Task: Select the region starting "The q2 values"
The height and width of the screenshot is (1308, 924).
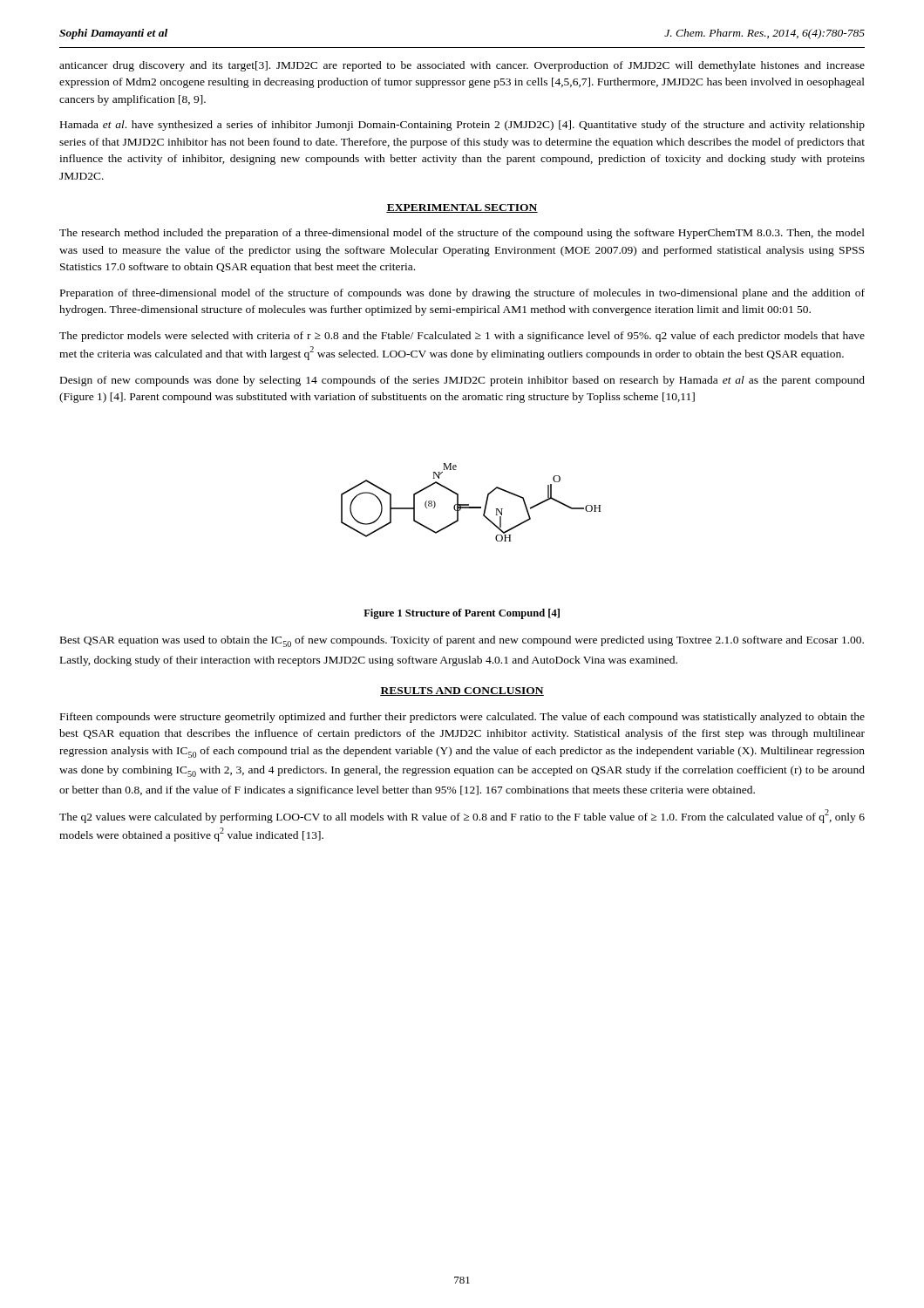Action: (x=462, y=824)
